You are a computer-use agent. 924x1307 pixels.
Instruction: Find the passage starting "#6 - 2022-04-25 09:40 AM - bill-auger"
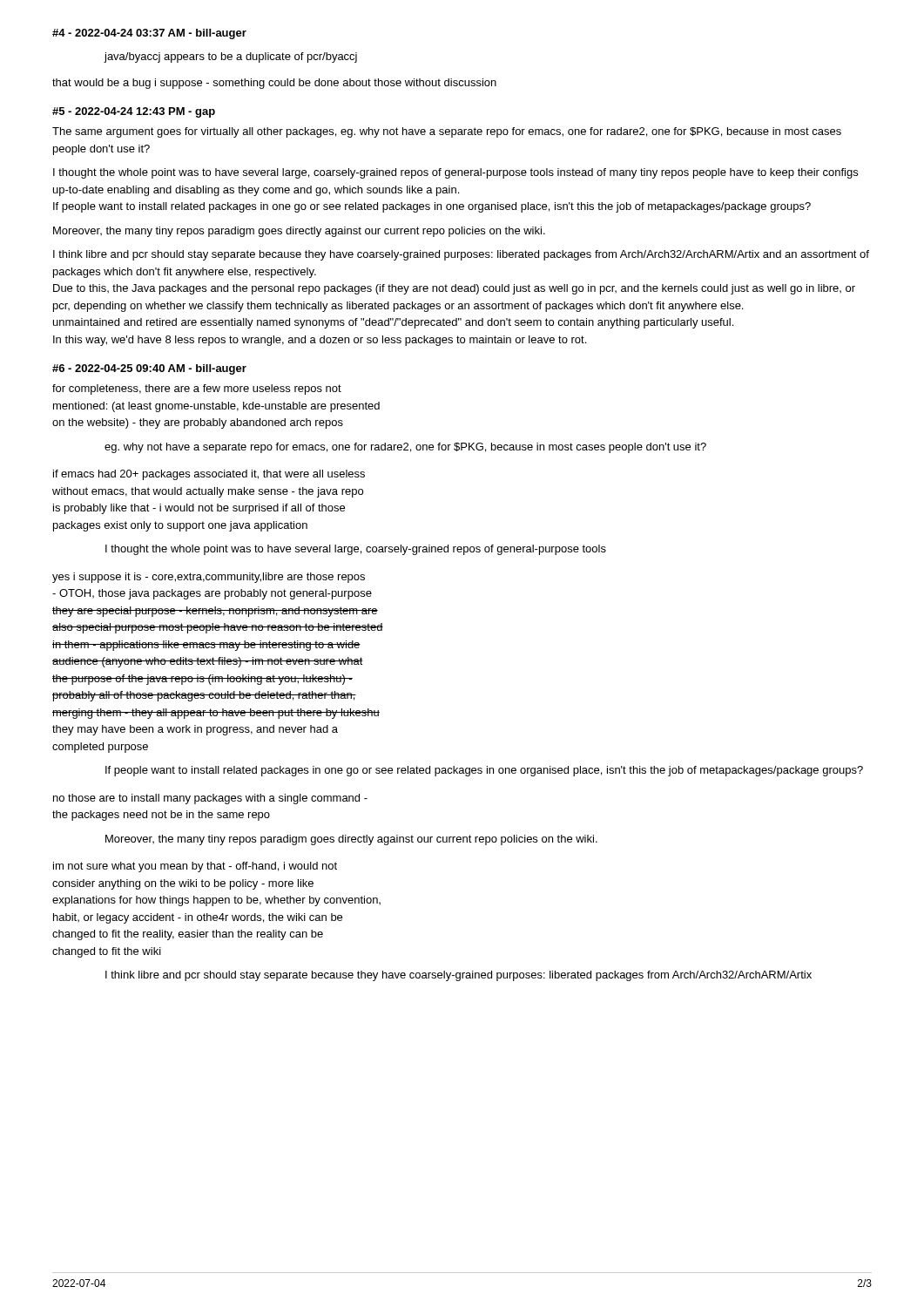pyautogui.click(x=149, y=368)
